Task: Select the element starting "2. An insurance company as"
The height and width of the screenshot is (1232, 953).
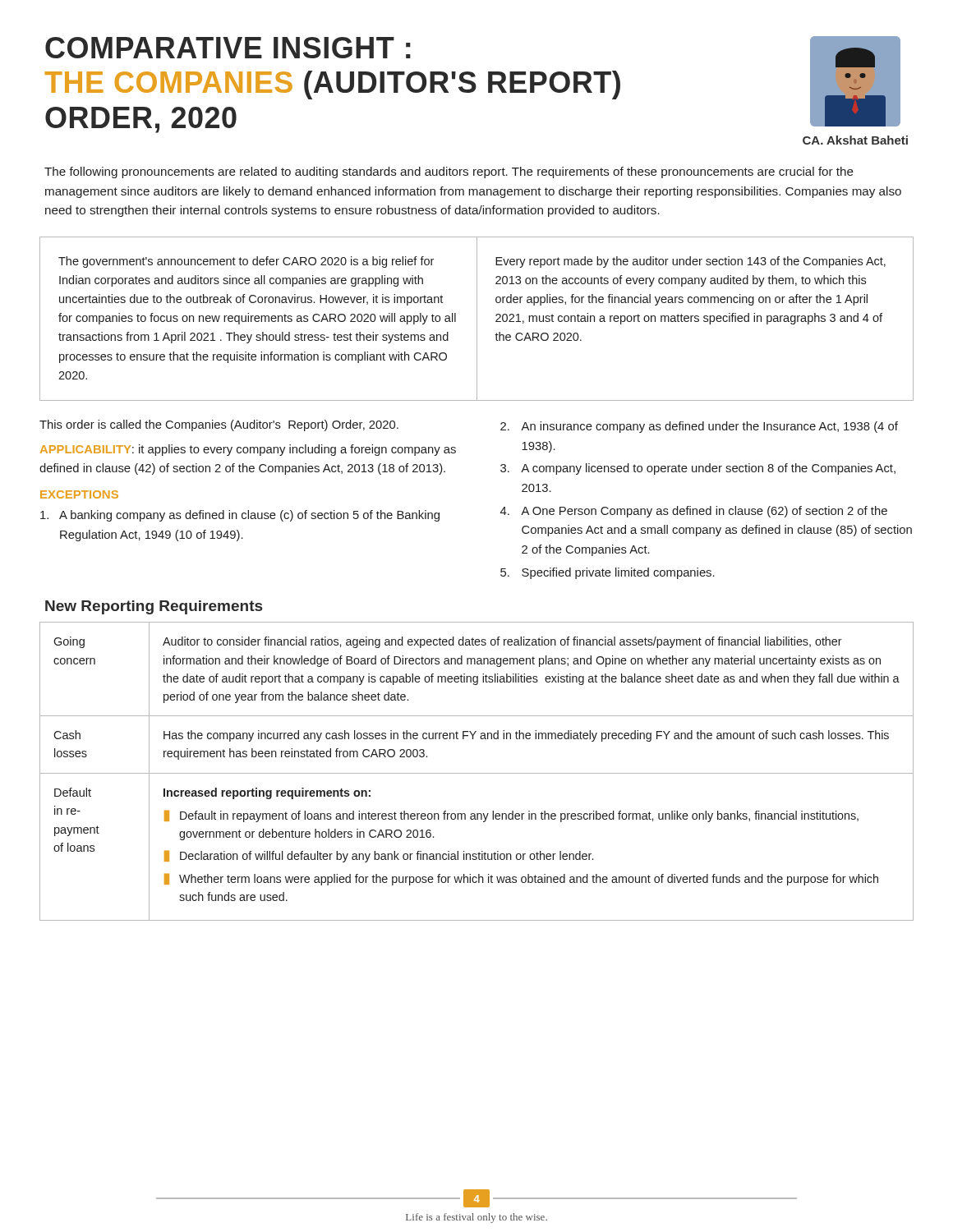Action: pyautogui.click(x=707, y=437)
